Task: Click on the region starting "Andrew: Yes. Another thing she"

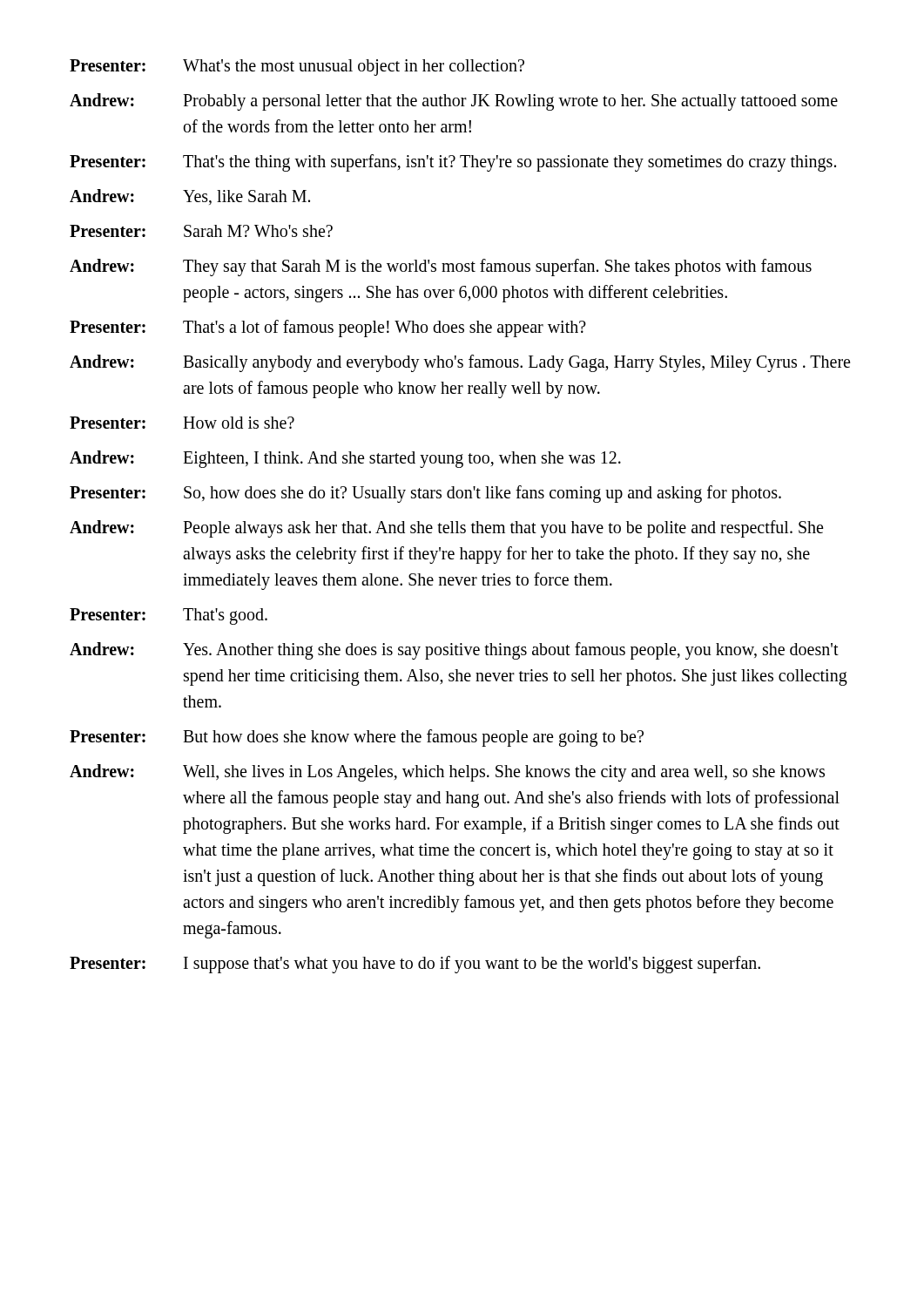Action: [x=462, y=675]
